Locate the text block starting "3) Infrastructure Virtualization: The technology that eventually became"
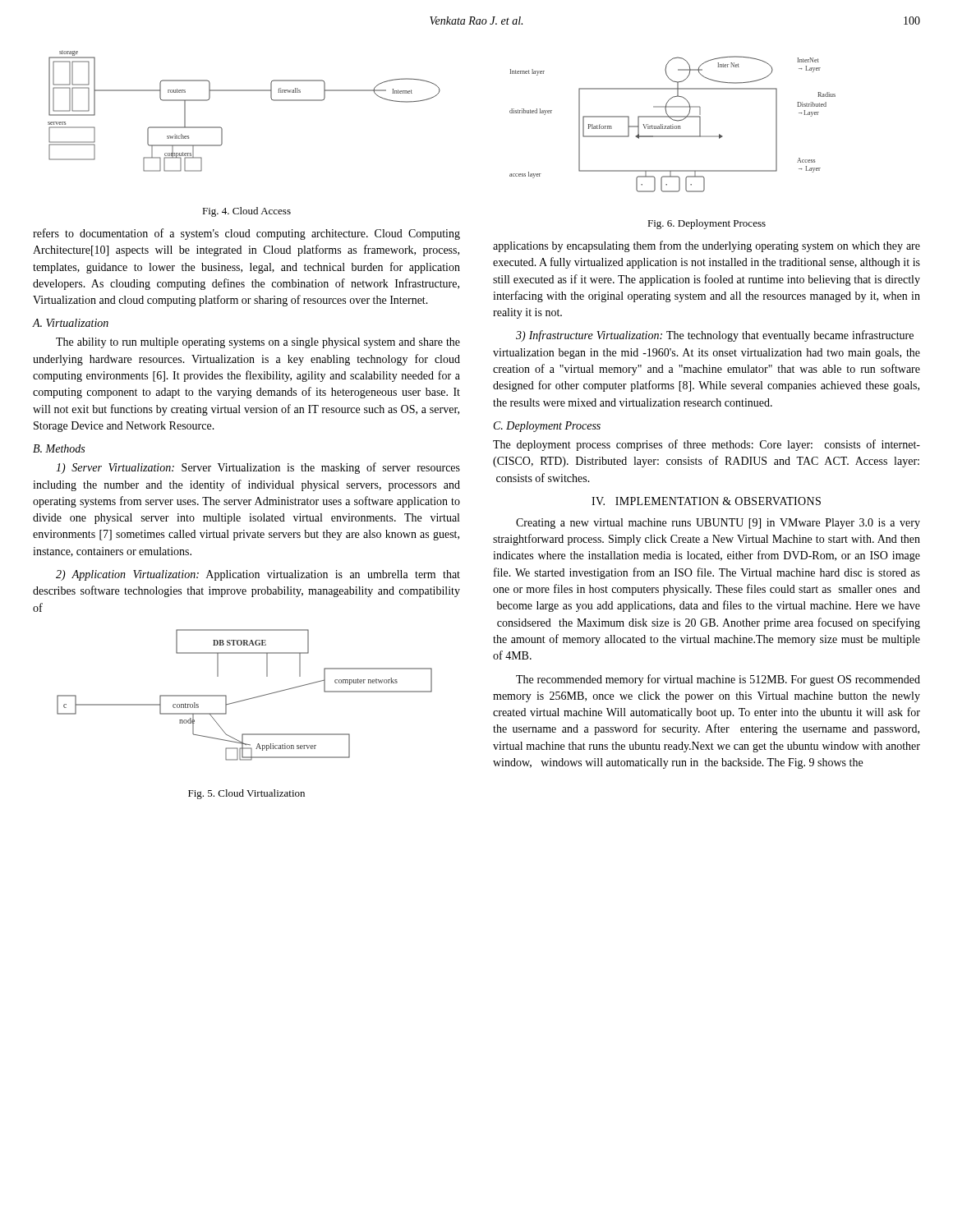This screenshot has width=953, height=1232. (707, 370)
